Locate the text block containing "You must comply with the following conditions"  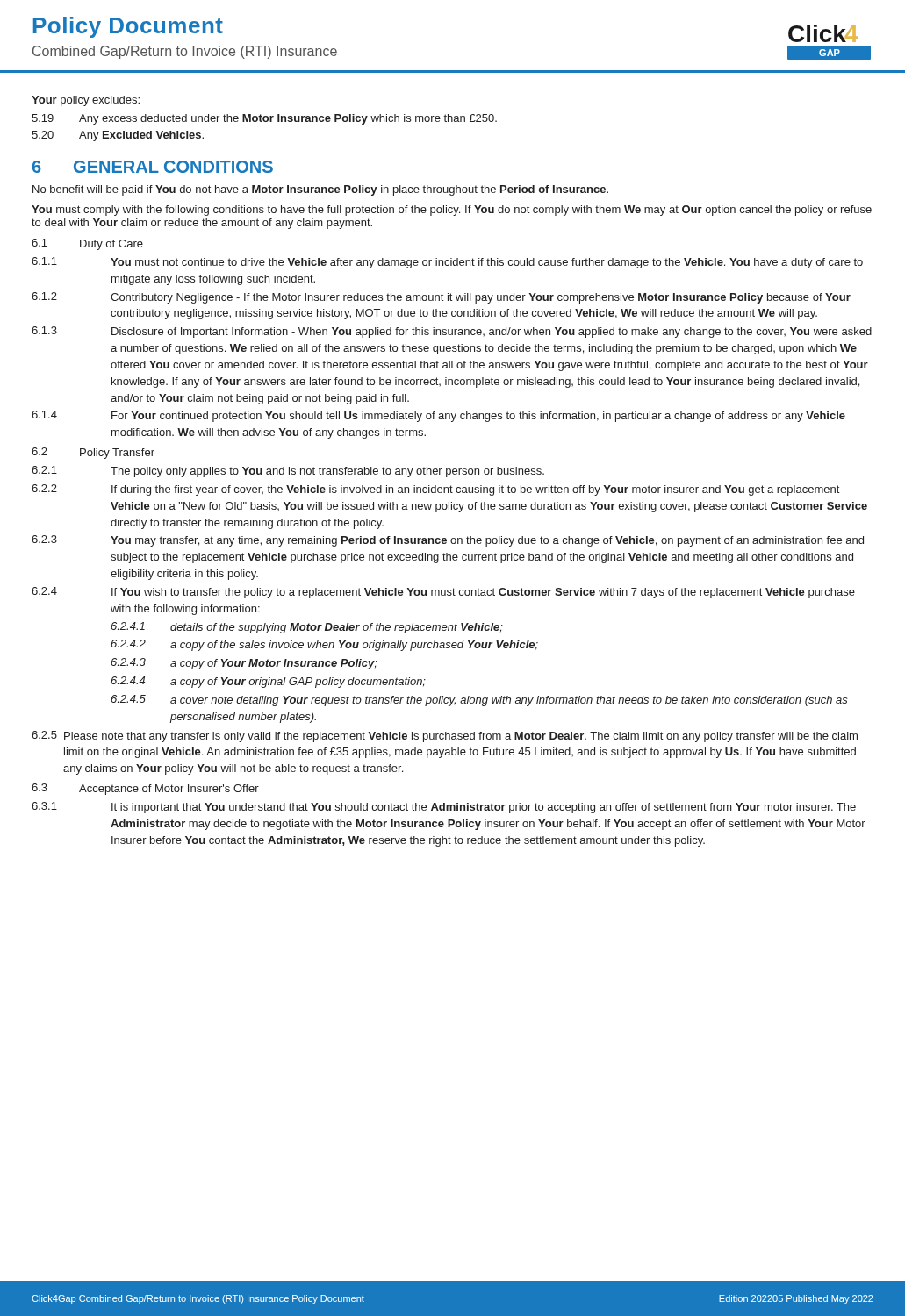pos(452,216)
